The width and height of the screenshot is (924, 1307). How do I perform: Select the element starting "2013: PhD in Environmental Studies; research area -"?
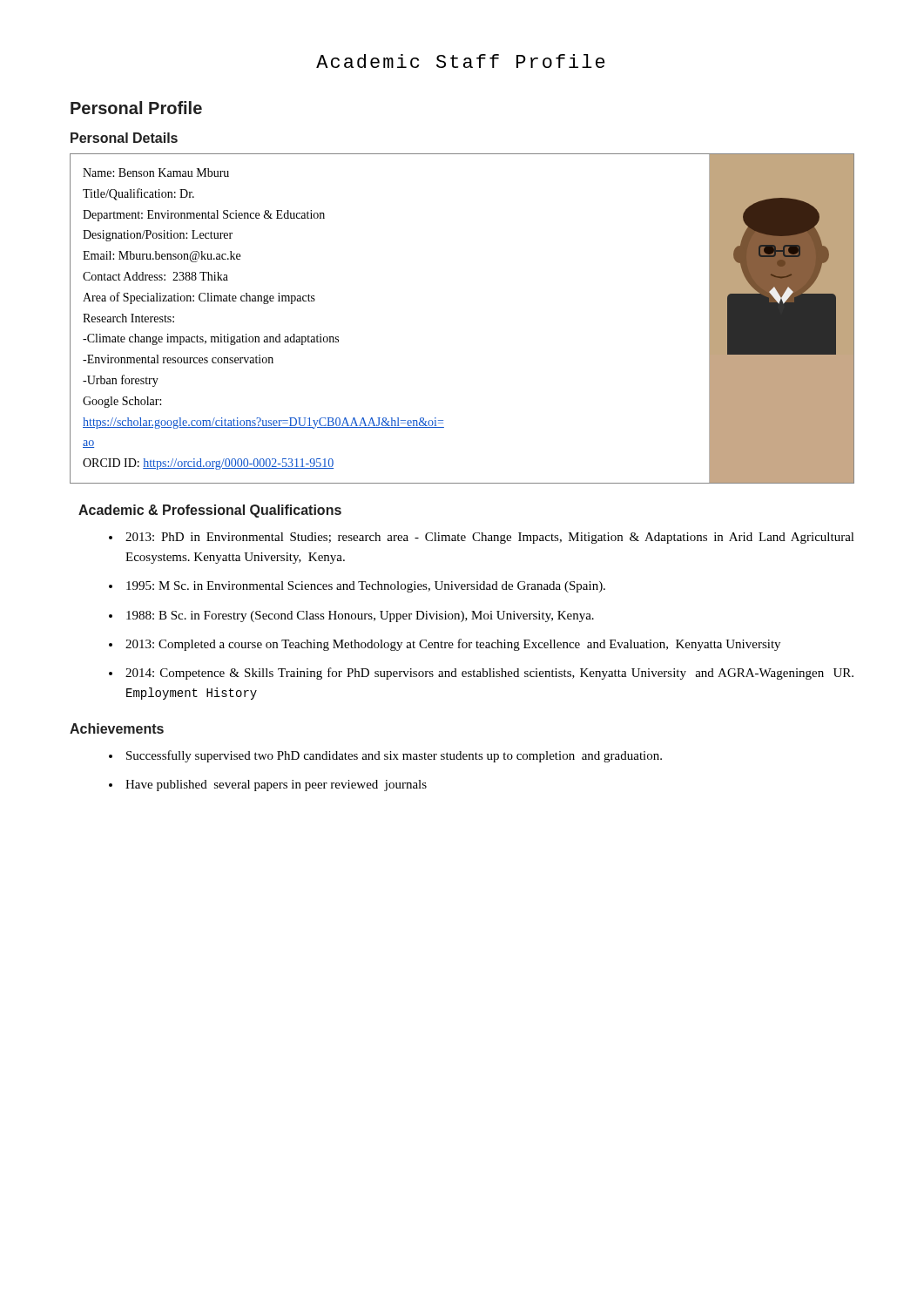[490, 547]
